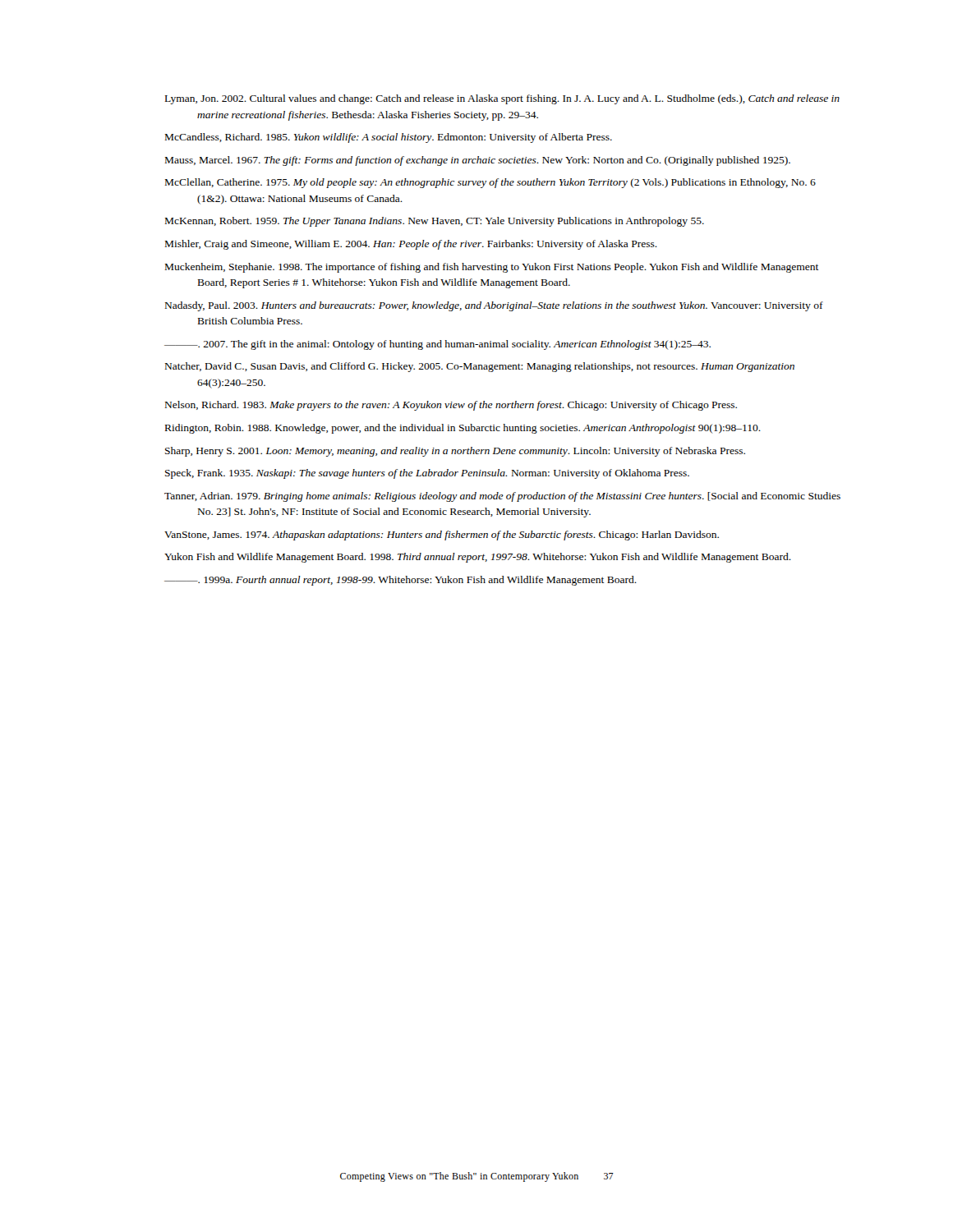
Task: Locate the block of text that opens with "Muckenheim, Stephanie. 1998. The"
Action: pyautogui.click(x=491, y=274)
